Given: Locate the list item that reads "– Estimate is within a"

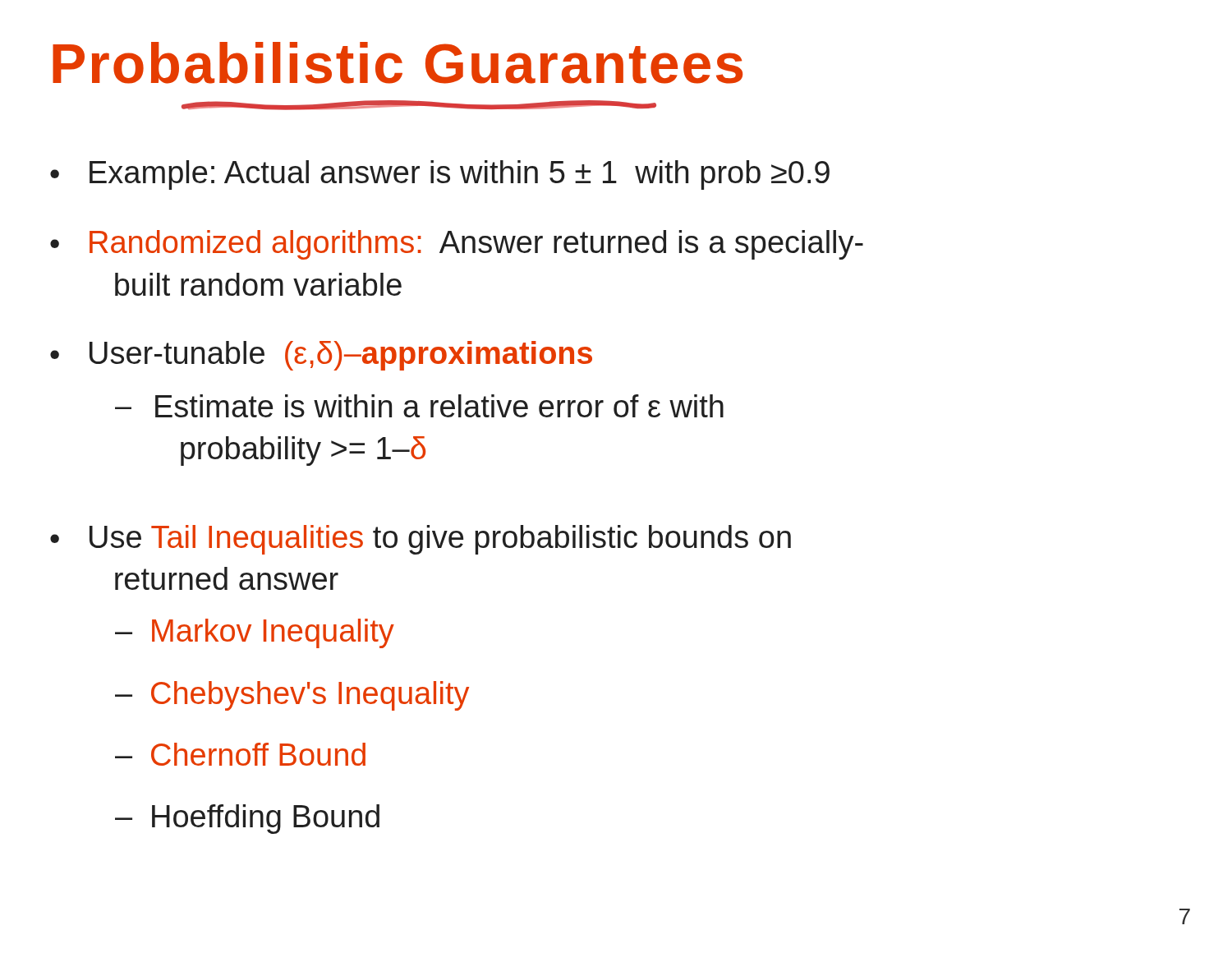Looking at the screenshot, I should (x=420, y=428).
